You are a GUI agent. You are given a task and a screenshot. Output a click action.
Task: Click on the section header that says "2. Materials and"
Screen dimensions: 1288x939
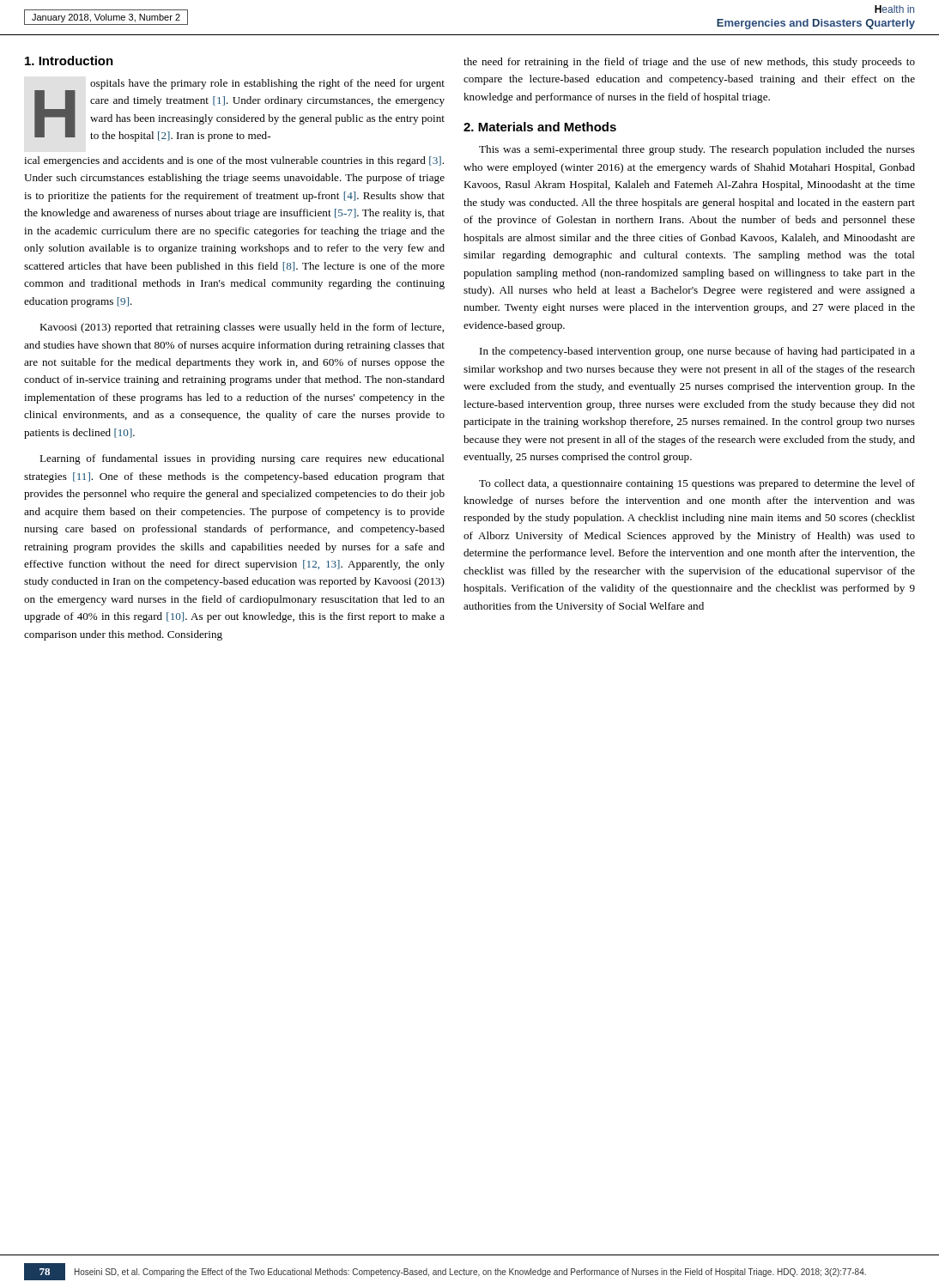point(540,127)
